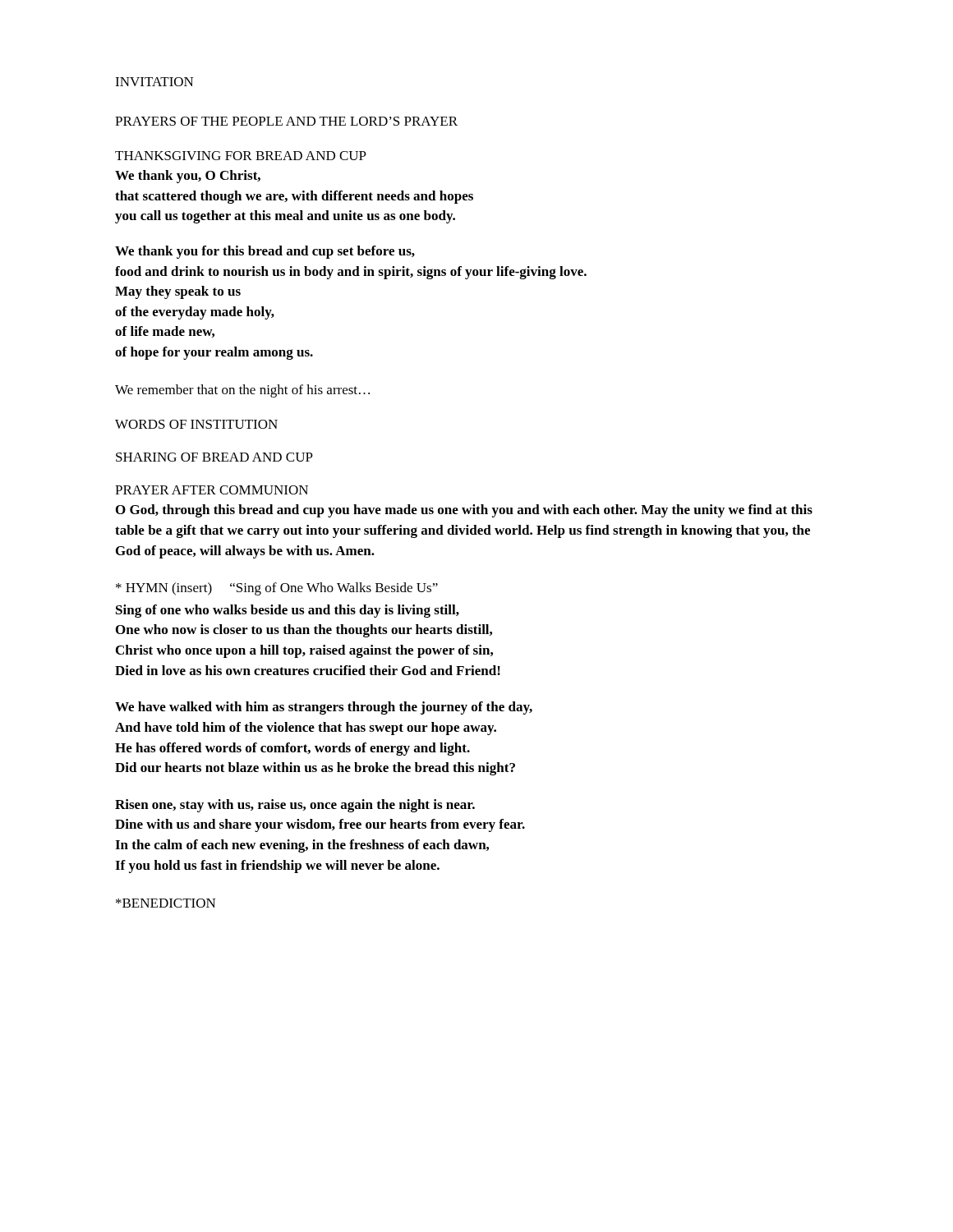Click the passage that begins "We thank you,"
This screenshot has width=953, height=1232.
[476, 196]
